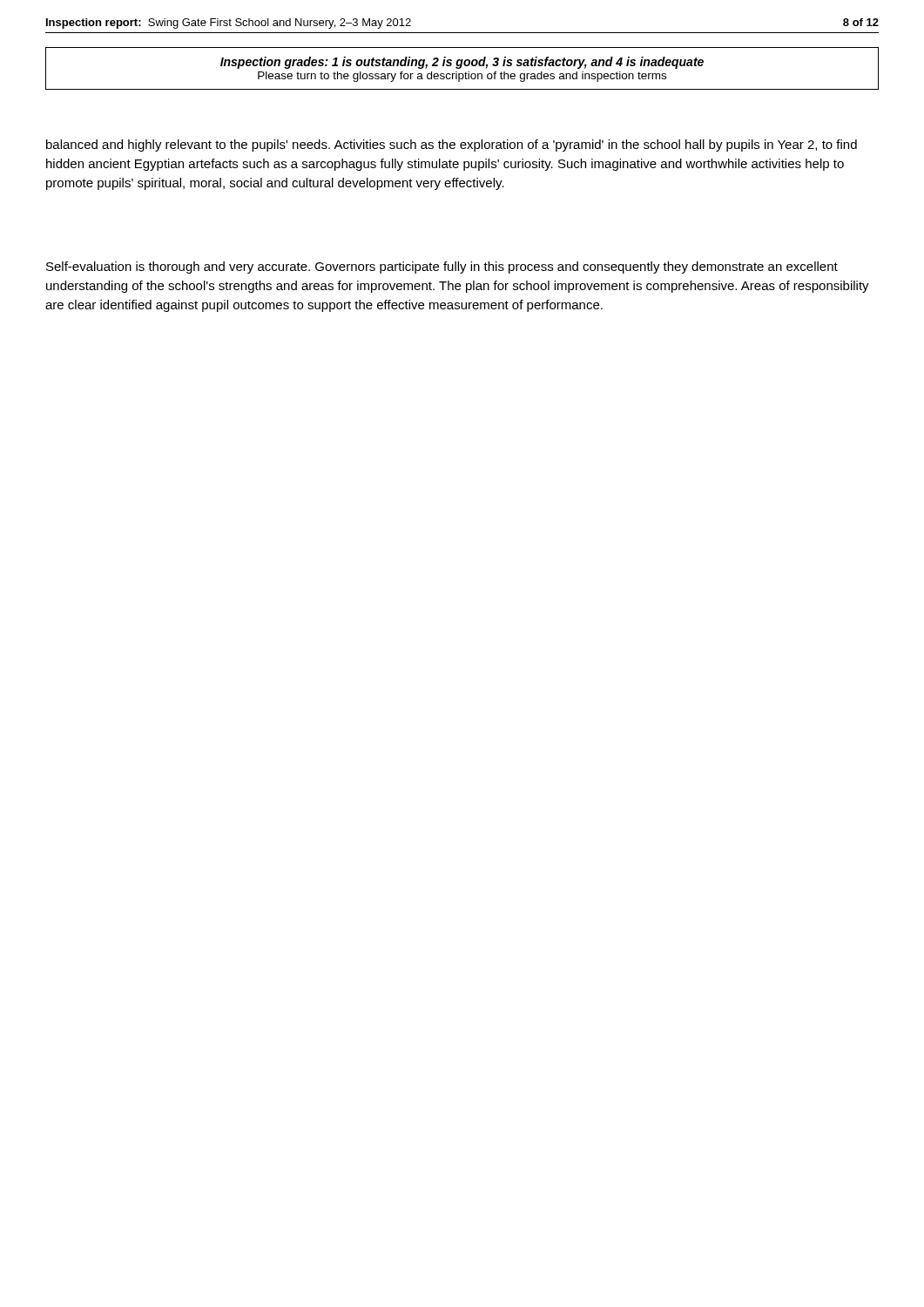This screenshot has width=924, height=1307.
Task: Point to the element starting "balanced and highly relevant to the pupils'"
Action: (x=462, y=163)
